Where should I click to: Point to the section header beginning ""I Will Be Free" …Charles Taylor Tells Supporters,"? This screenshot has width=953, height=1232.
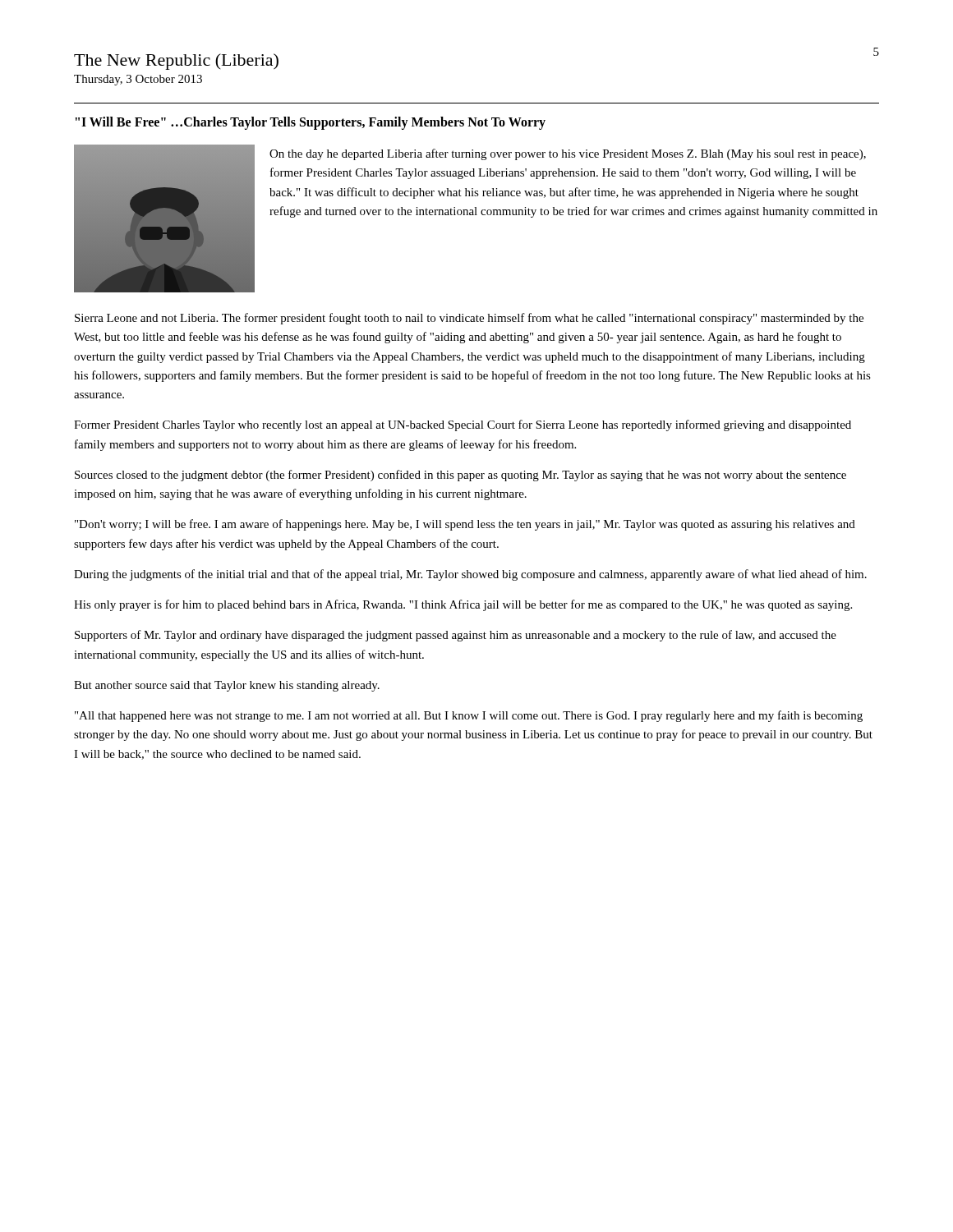310,122
